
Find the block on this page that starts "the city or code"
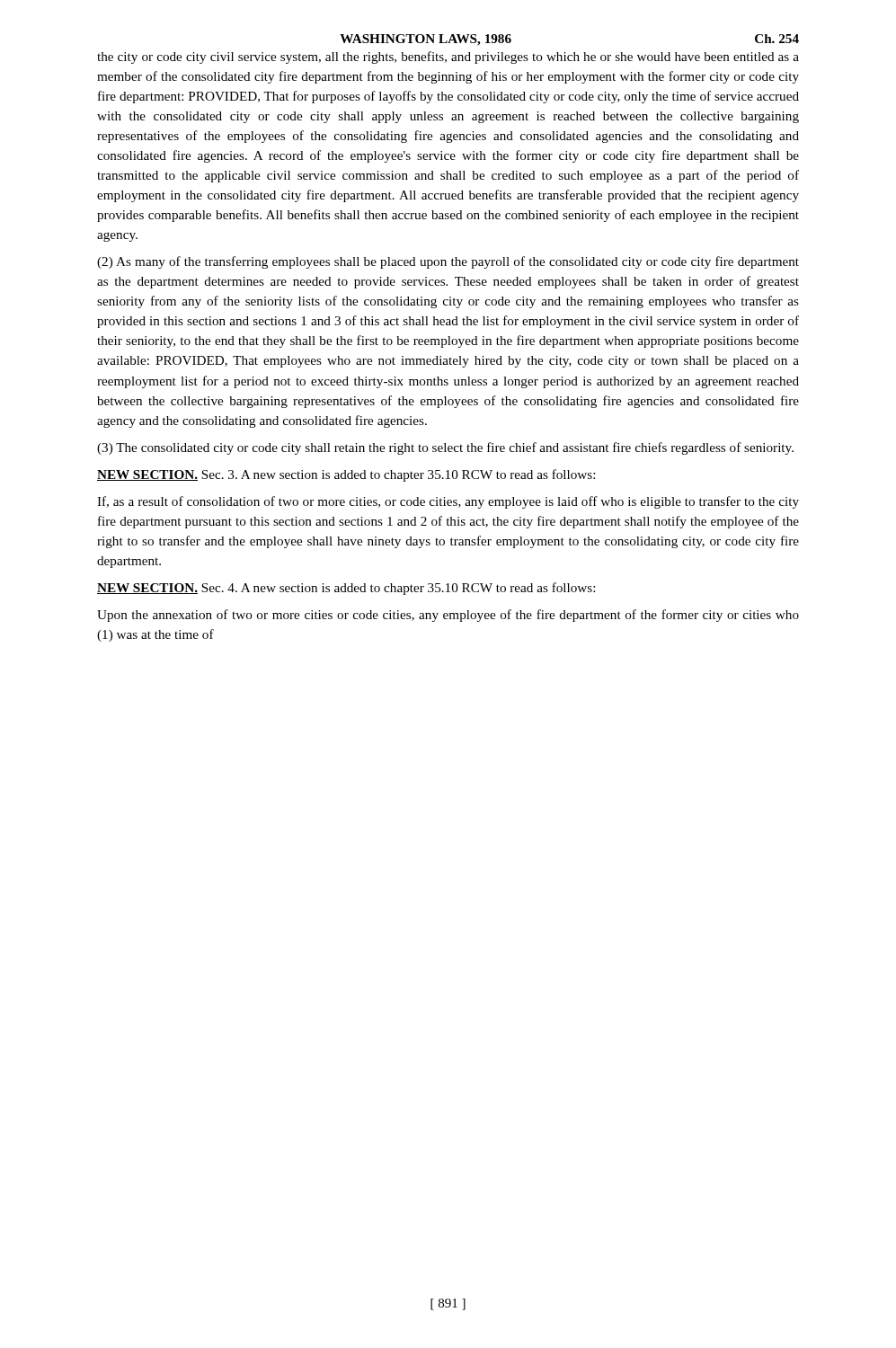pos(448,146)
